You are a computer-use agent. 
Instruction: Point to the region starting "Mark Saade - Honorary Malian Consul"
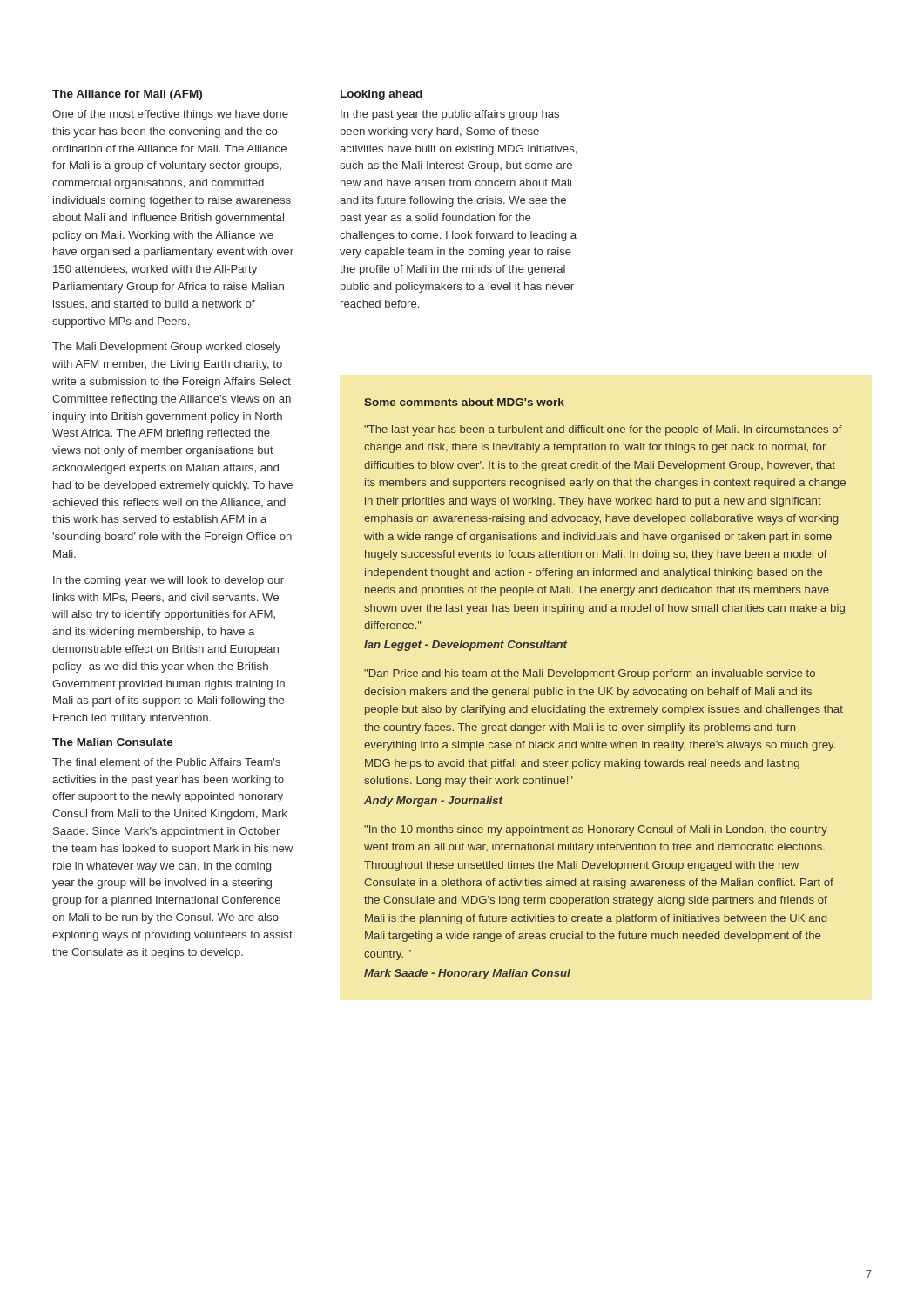point(467,973)
